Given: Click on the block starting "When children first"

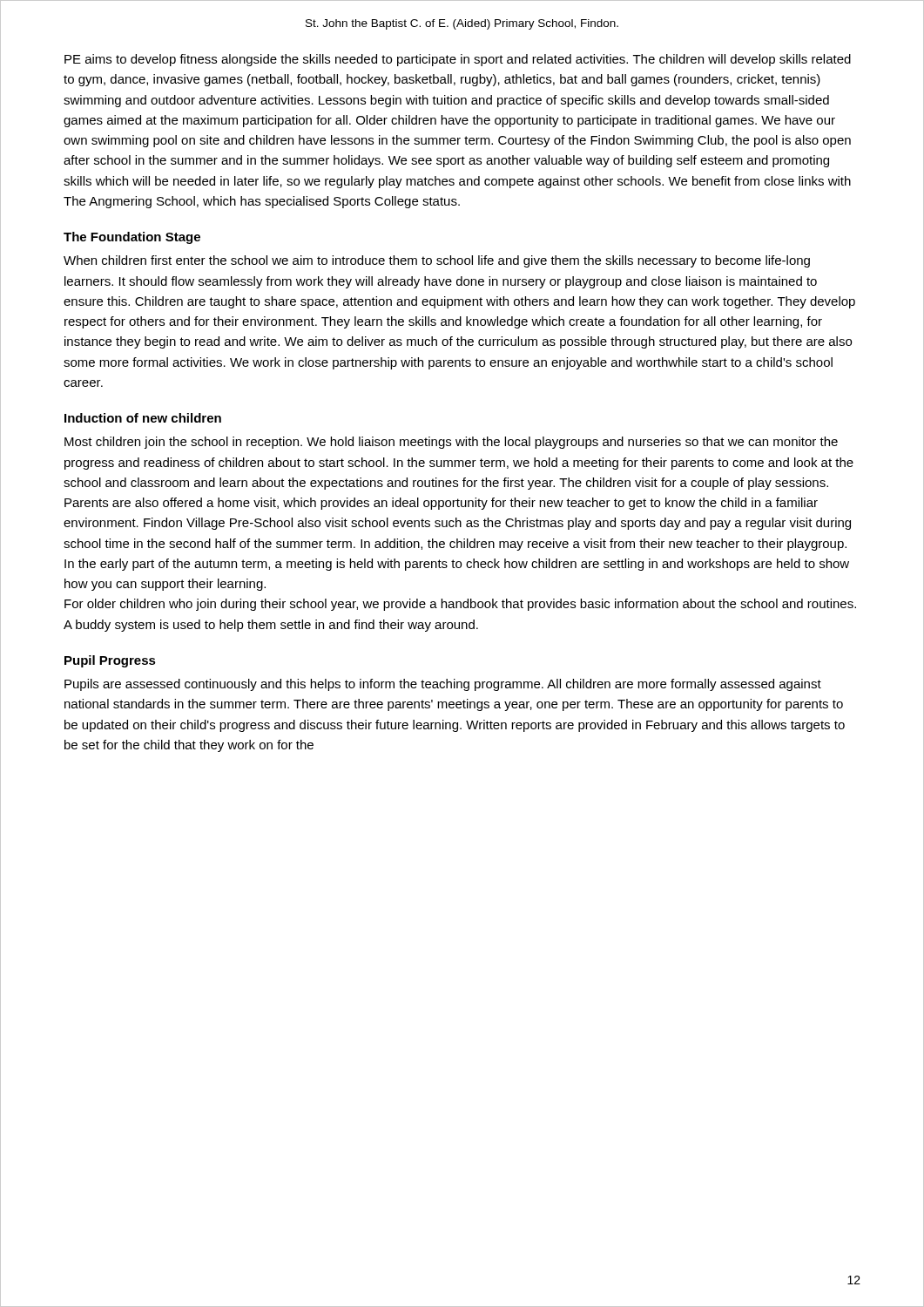Looking at the screenshot, I should point(460,321).
